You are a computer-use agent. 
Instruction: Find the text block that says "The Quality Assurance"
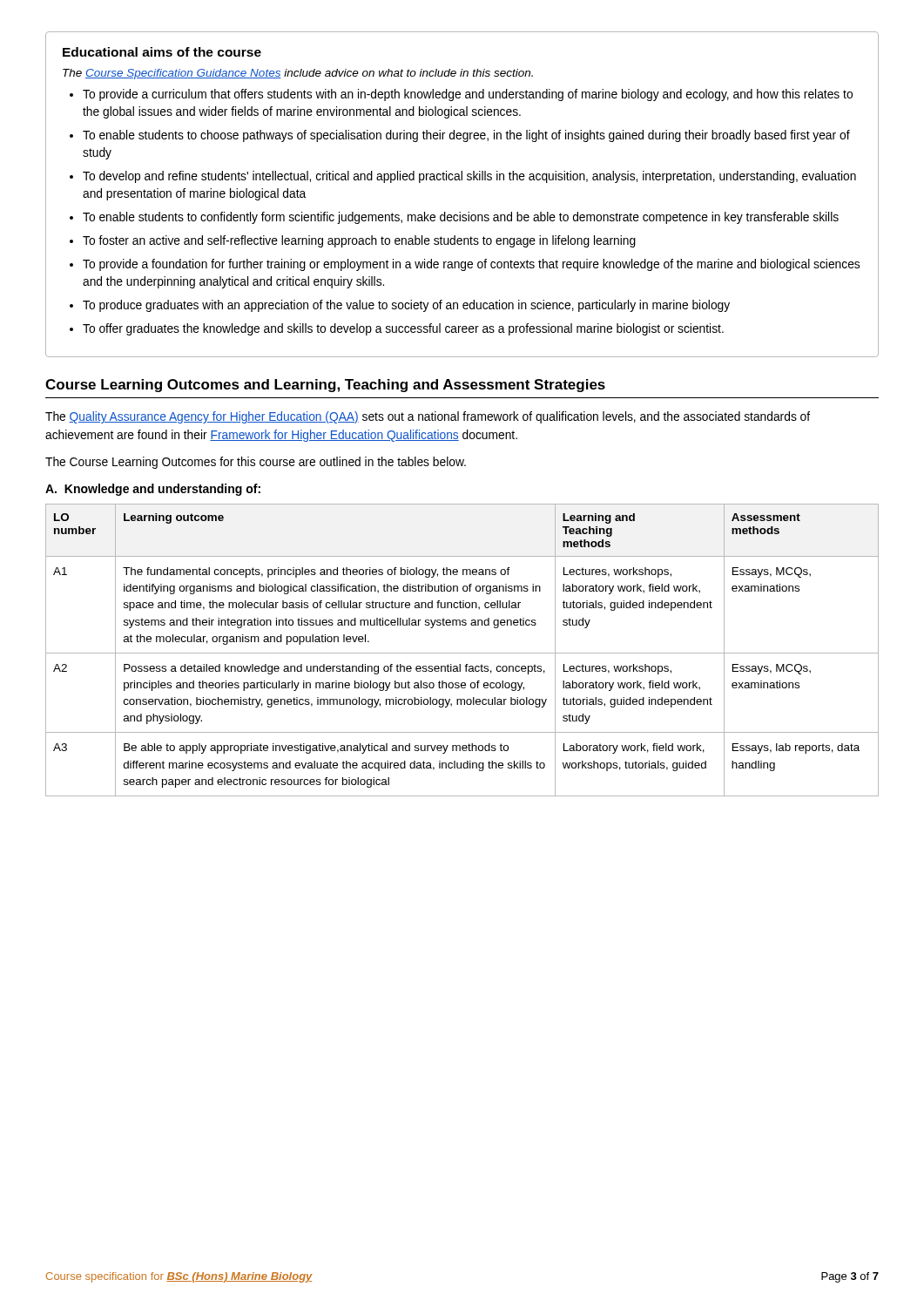point(428,426)
